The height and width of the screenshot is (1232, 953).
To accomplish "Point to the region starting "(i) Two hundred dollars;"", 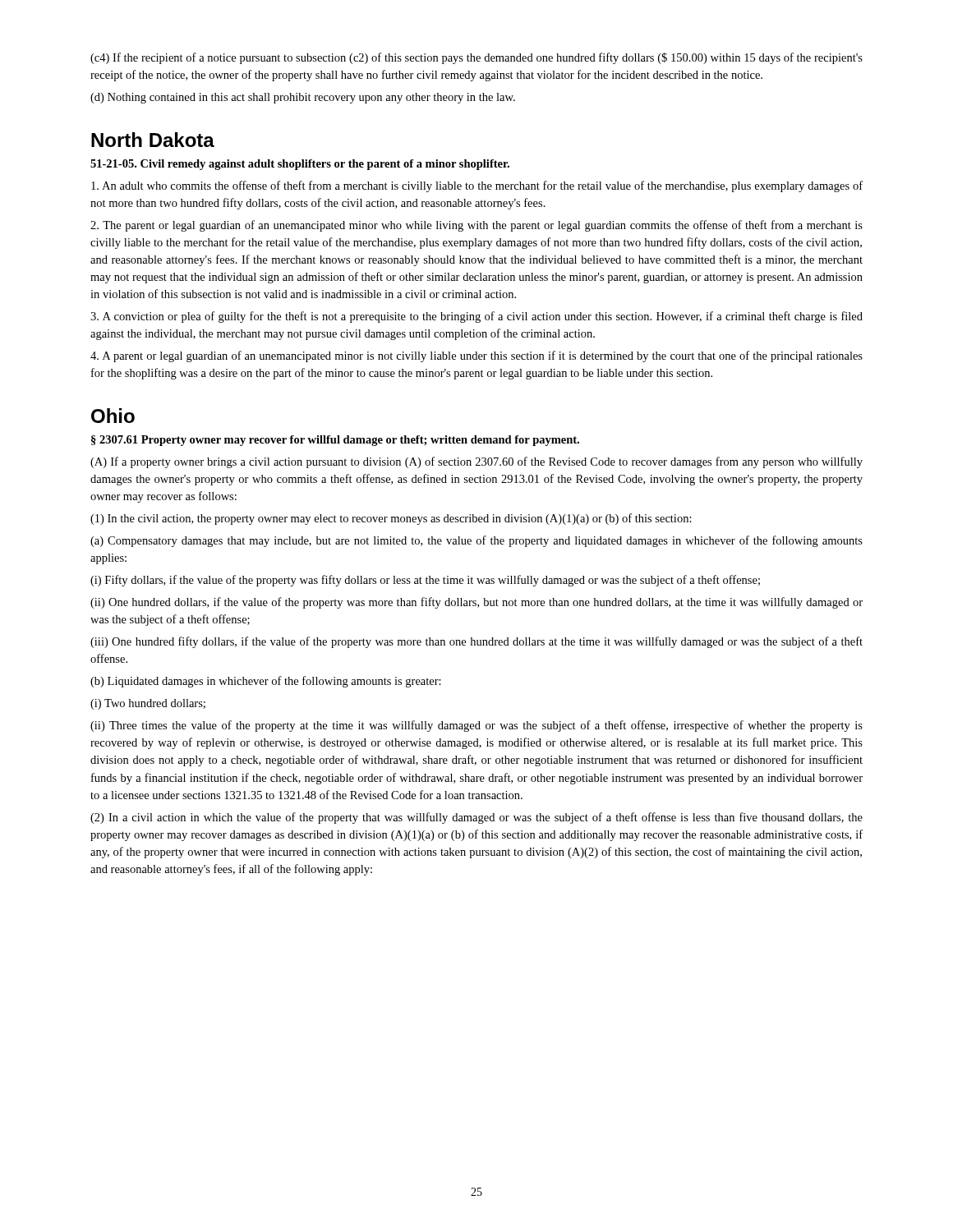I will tap(148, 703).
